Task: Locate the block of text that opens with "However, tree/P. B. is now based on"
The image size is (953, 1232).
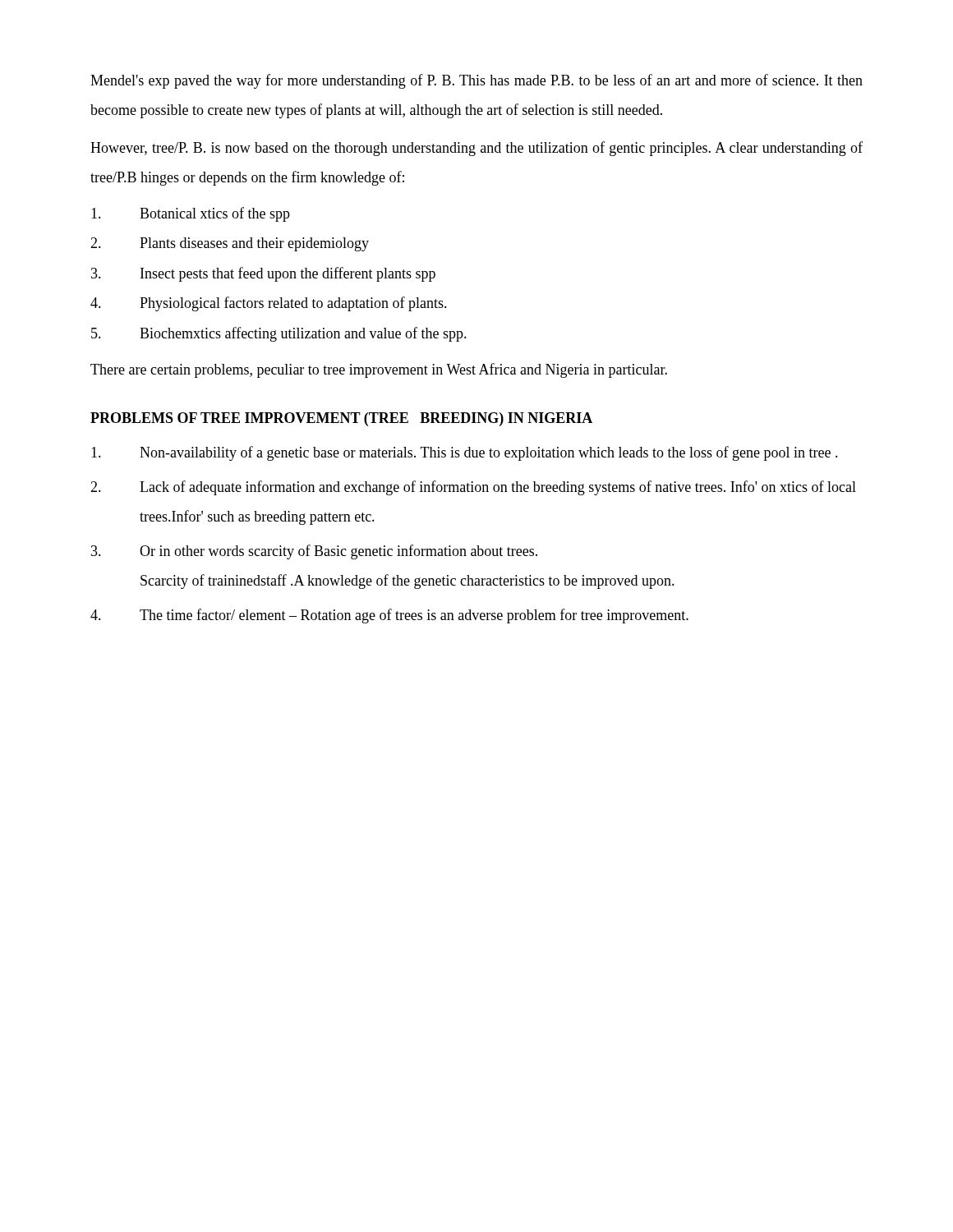Action: 476,163
